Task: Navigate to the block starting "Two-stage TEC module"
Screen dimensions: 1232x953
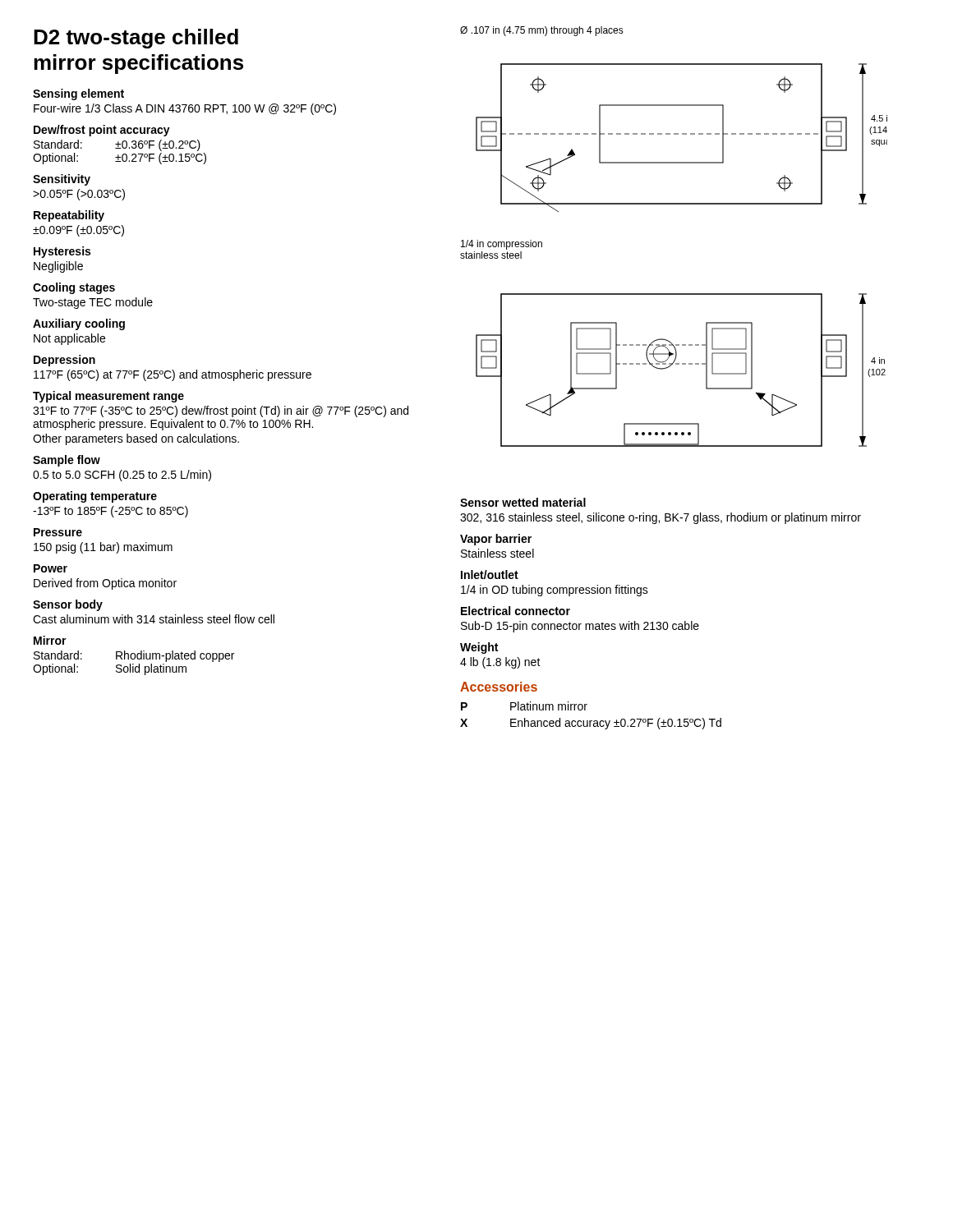Action: [93, 303]
